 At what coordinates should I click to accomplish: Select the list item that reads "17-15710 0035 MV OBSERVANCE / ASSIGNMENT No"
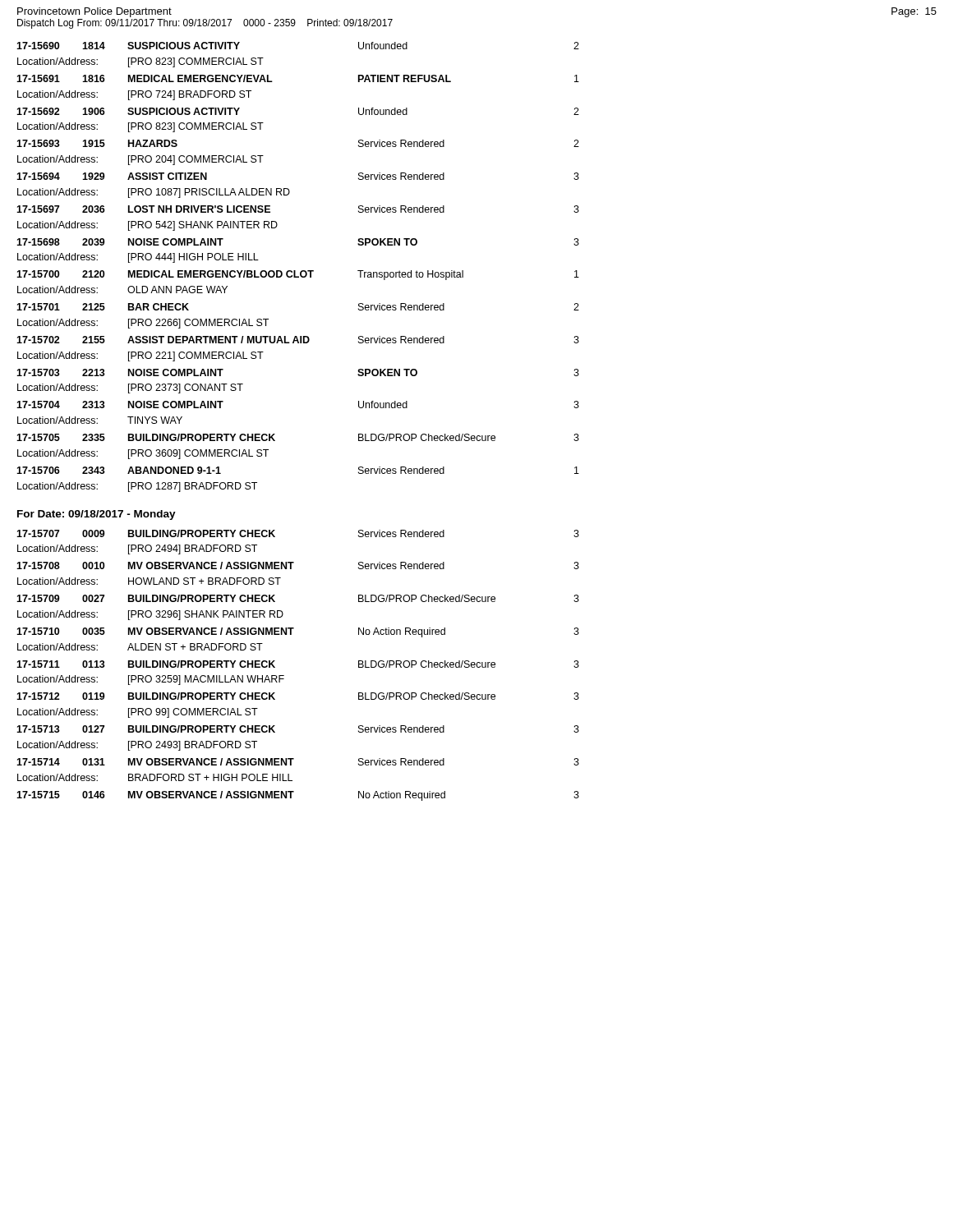(x=37, y=633)
